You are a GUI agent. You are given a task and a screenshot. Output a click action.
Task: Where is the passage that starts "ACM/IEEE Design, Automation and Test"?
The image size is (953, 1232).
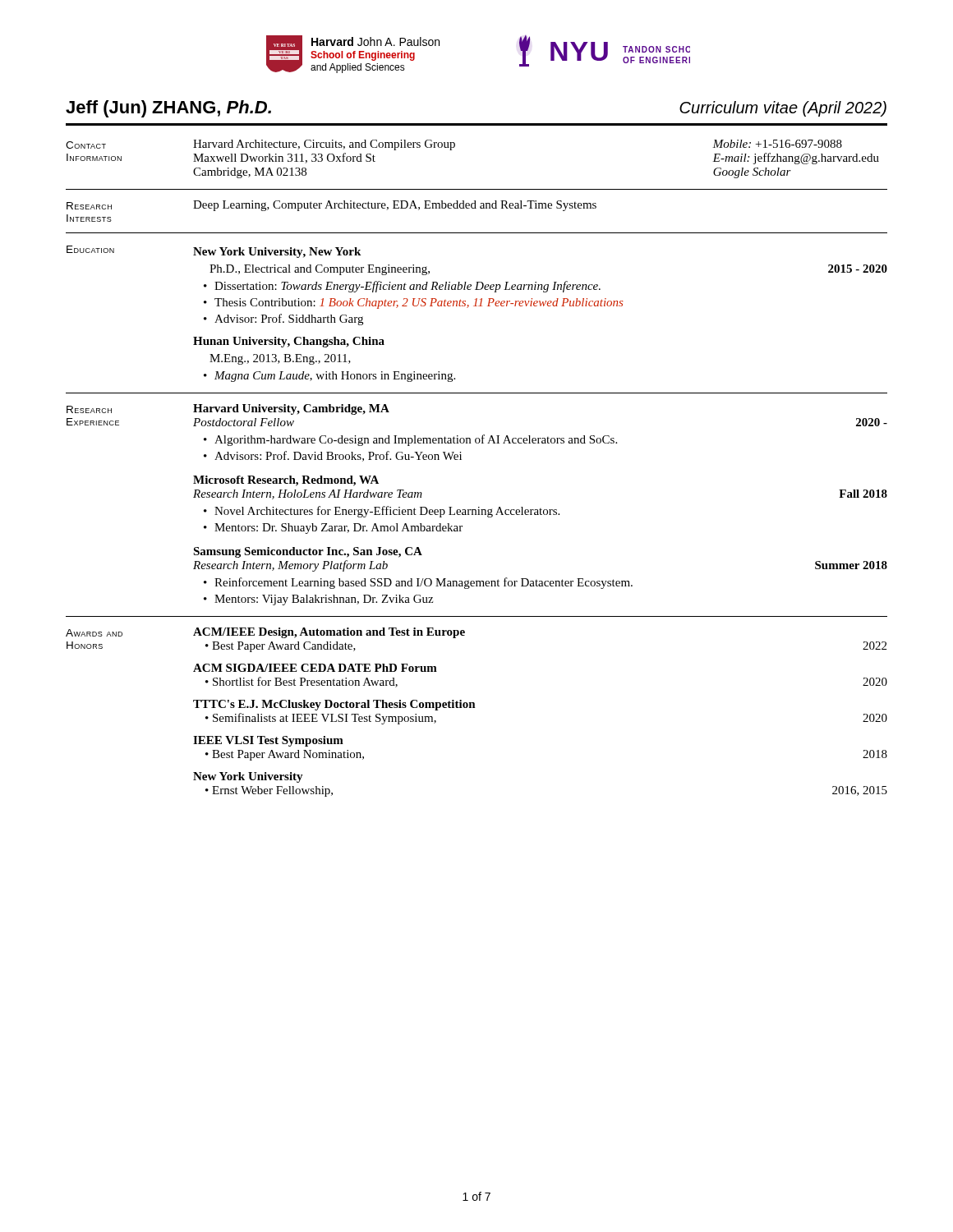(x=329, y=633)
